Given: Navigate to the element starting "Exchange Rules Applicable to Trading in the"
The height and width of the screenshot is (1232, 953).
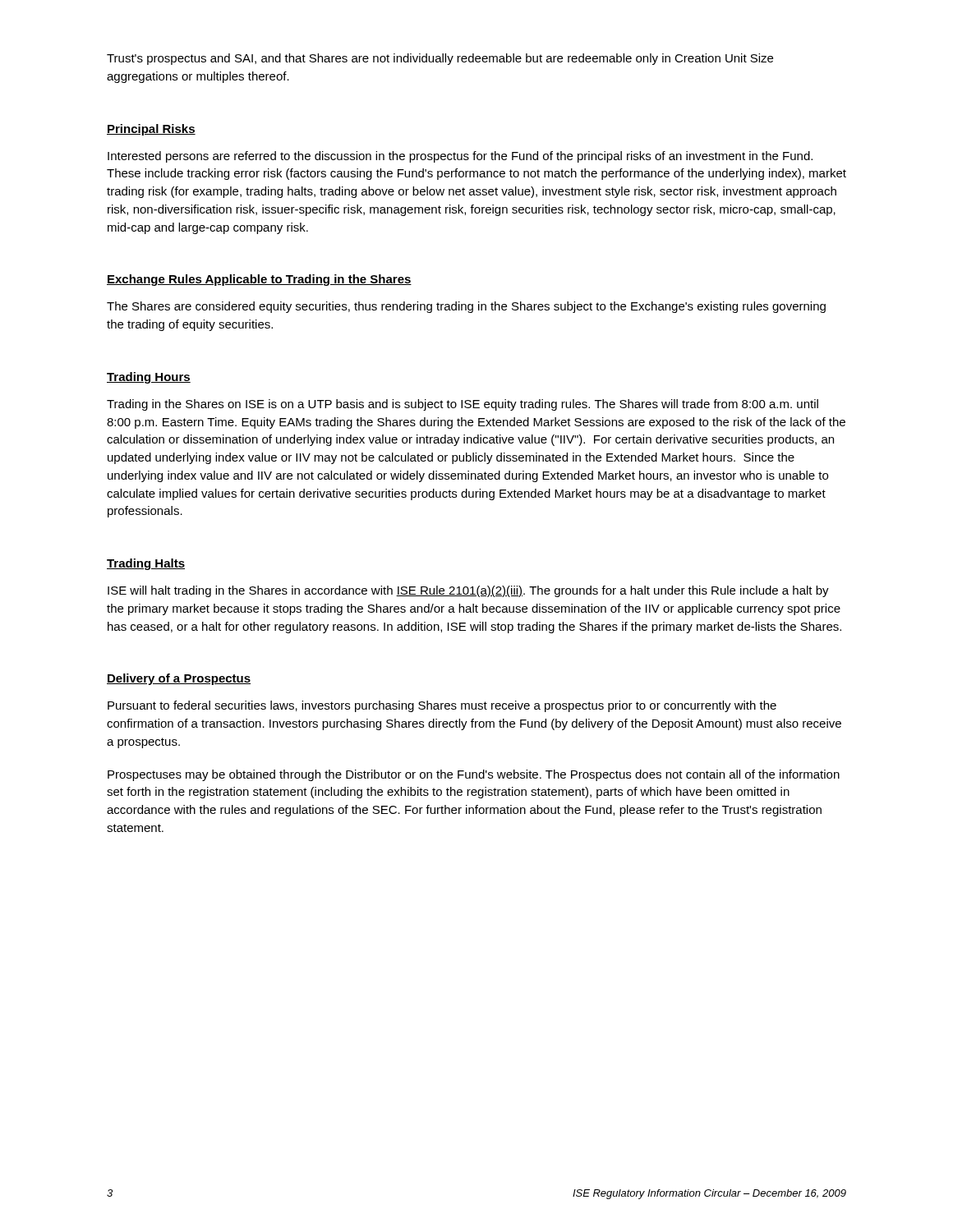Looking at the screenshot, I should 259,279.
